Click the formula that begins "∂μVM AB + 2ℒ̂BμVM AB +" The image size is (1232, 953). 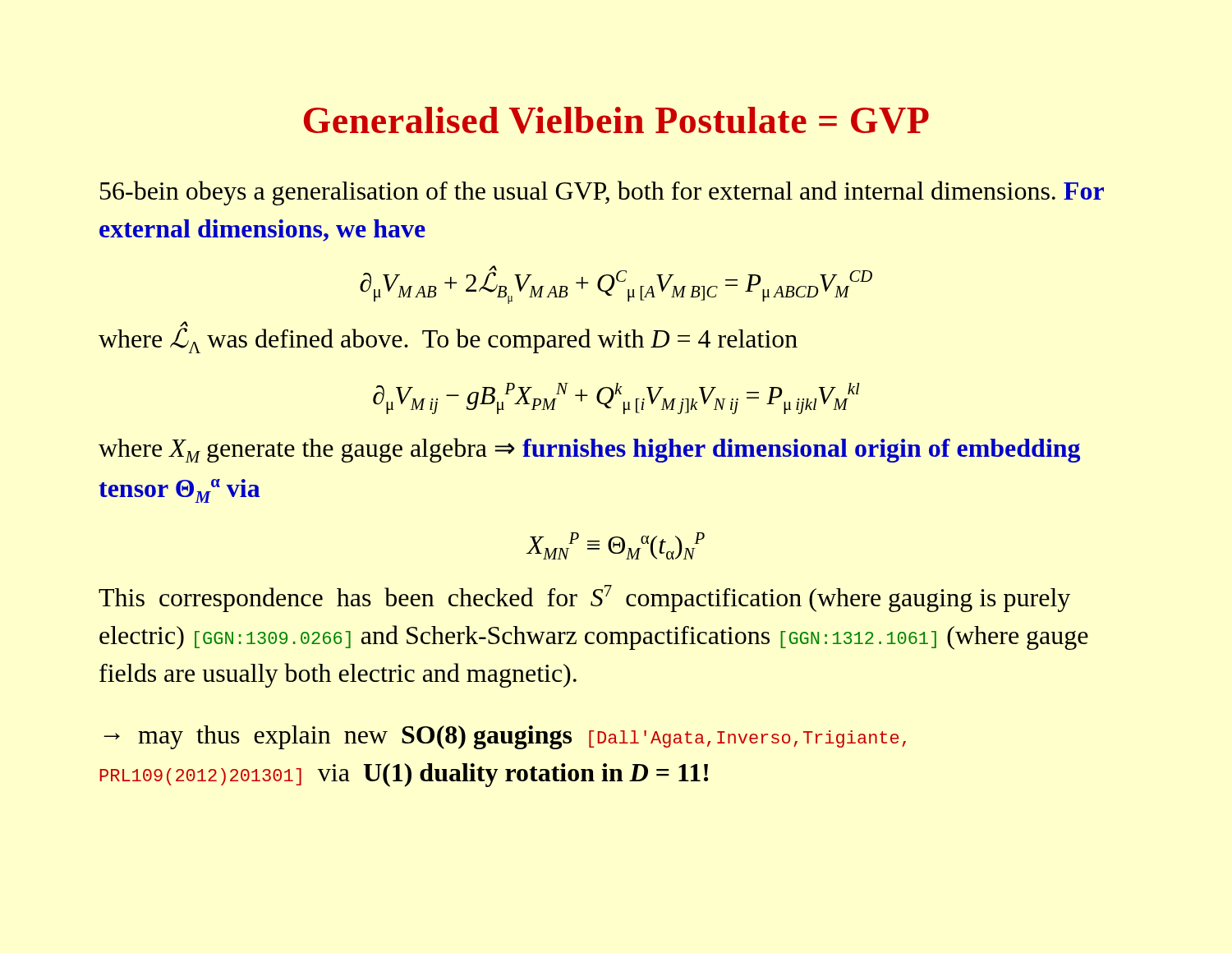[616, 285]
